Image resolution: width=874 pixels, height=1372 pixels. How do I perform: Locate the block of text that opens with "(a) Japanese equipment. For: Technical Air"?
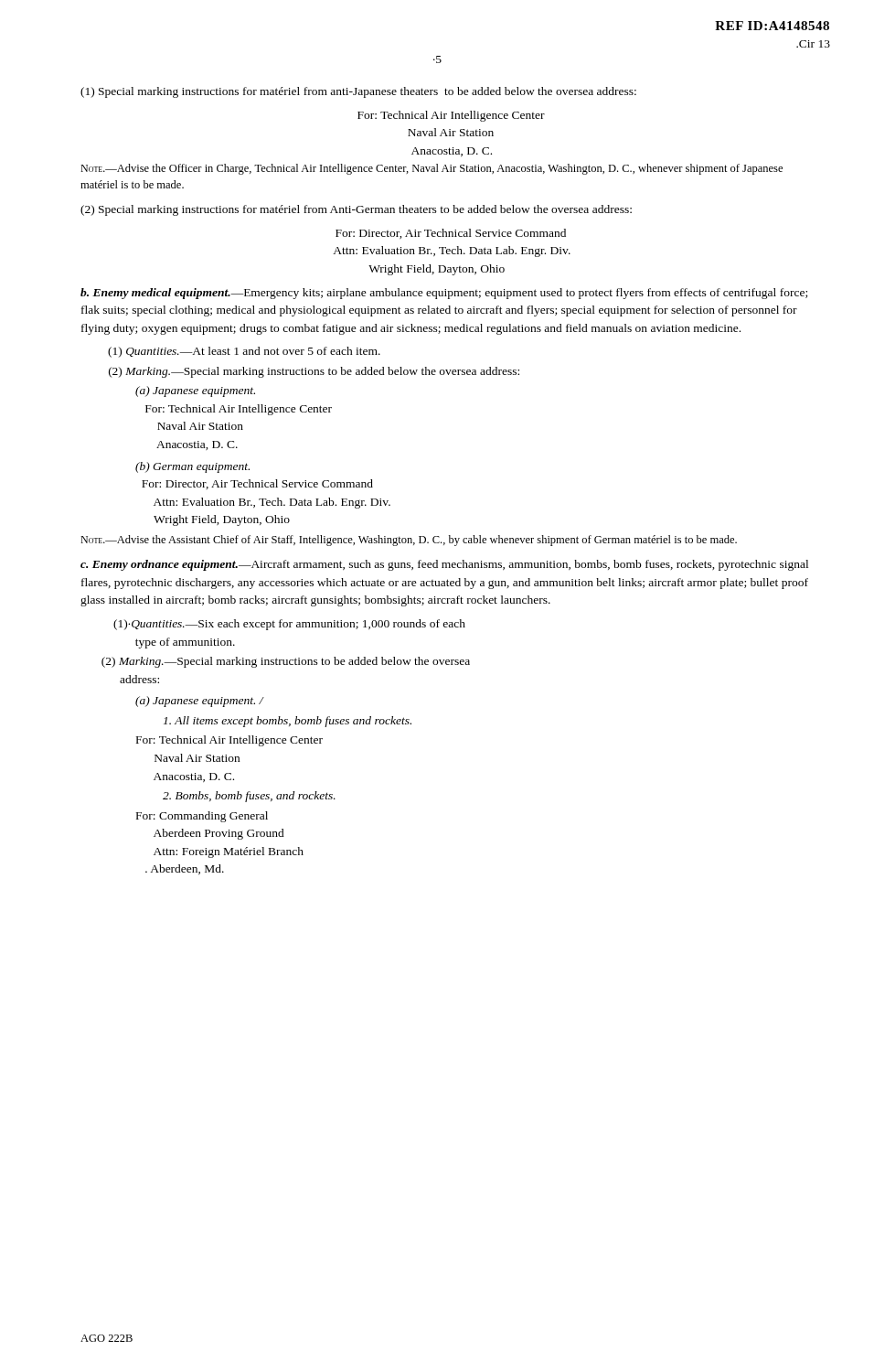(234, 417)
